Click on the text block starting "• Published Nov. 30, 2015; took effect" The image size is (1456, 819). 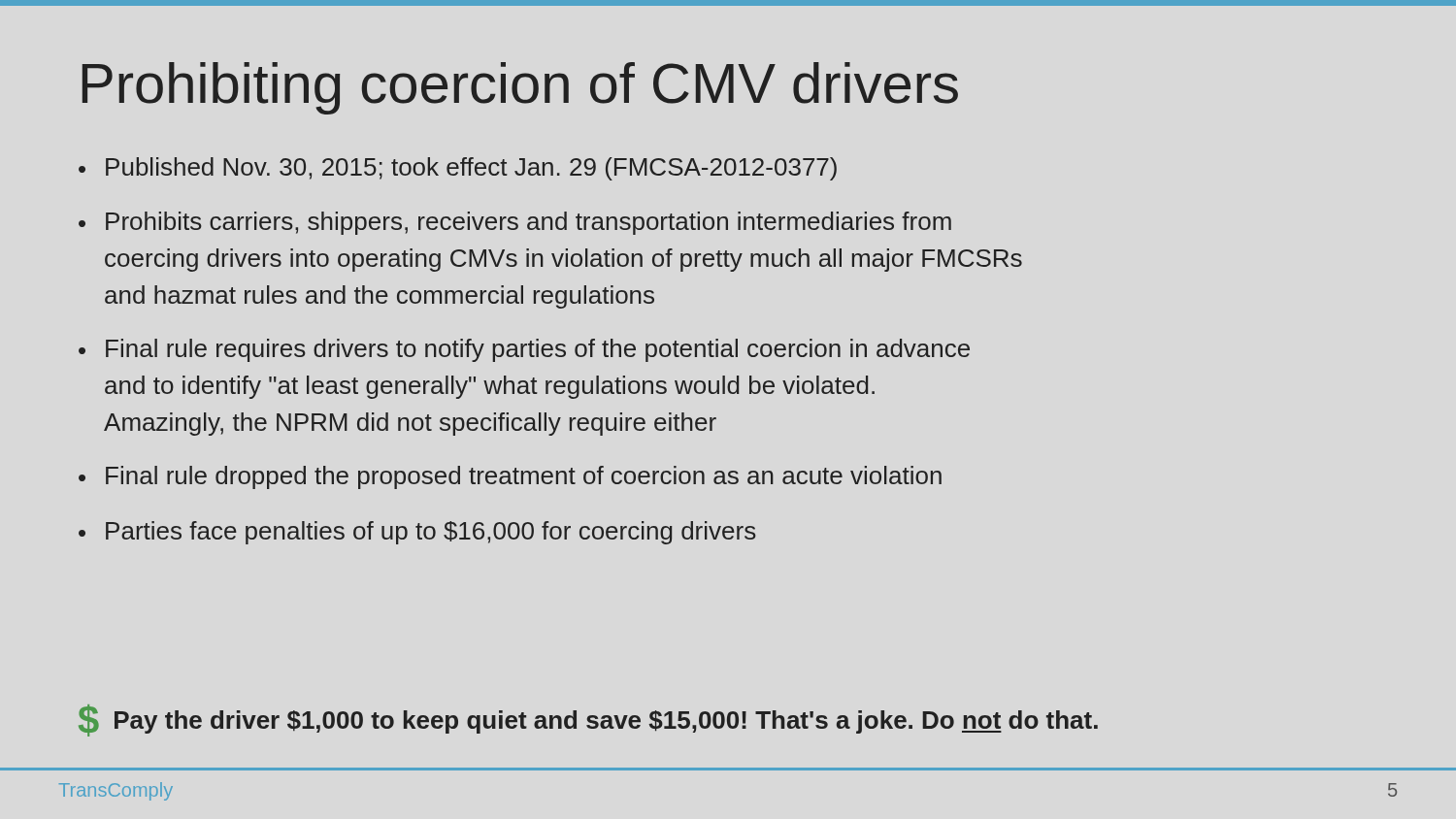click(x=458, y=168)
